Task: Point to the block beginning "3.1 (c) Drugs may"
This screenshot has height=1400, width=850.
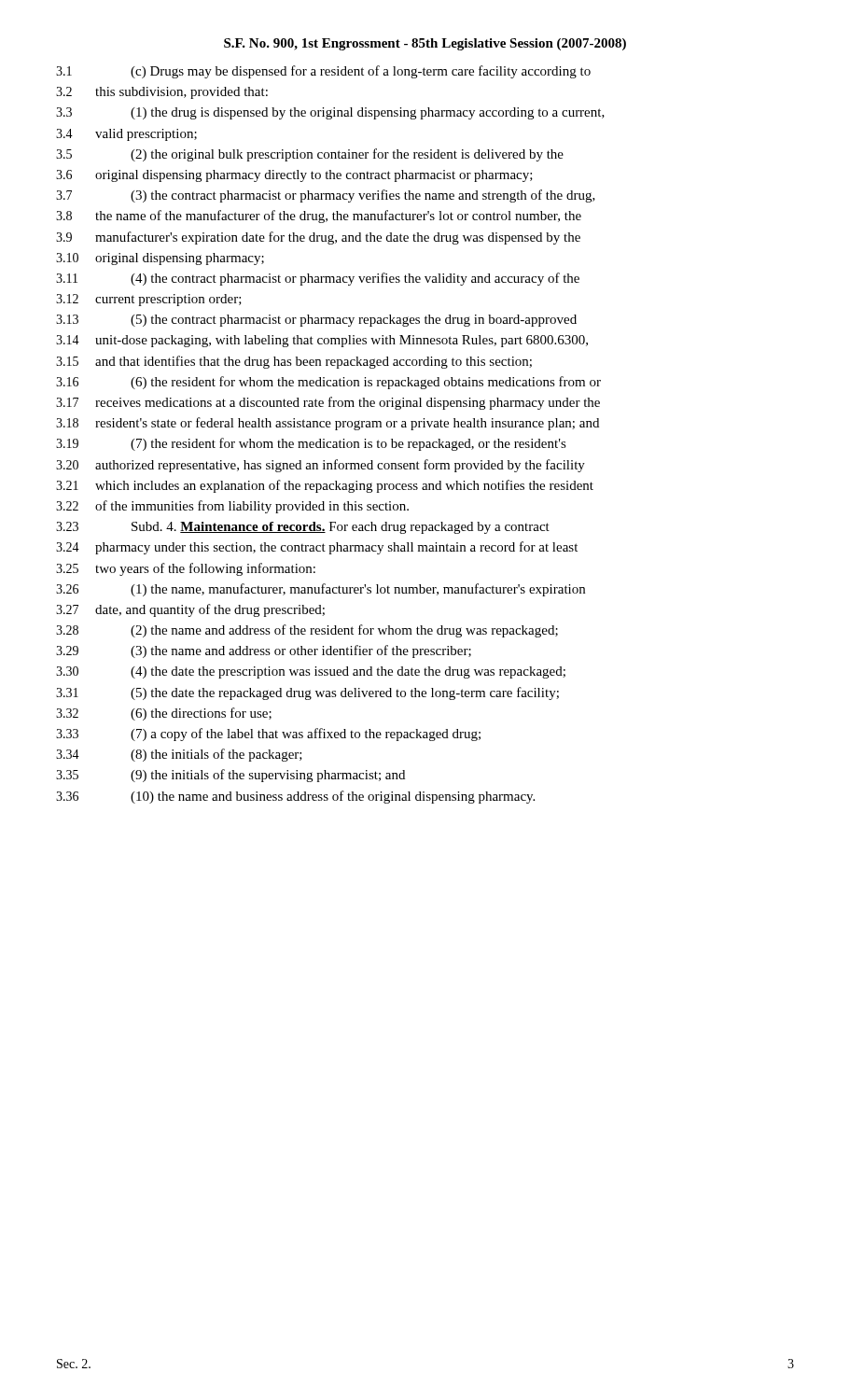Action: tap(425, 71)
